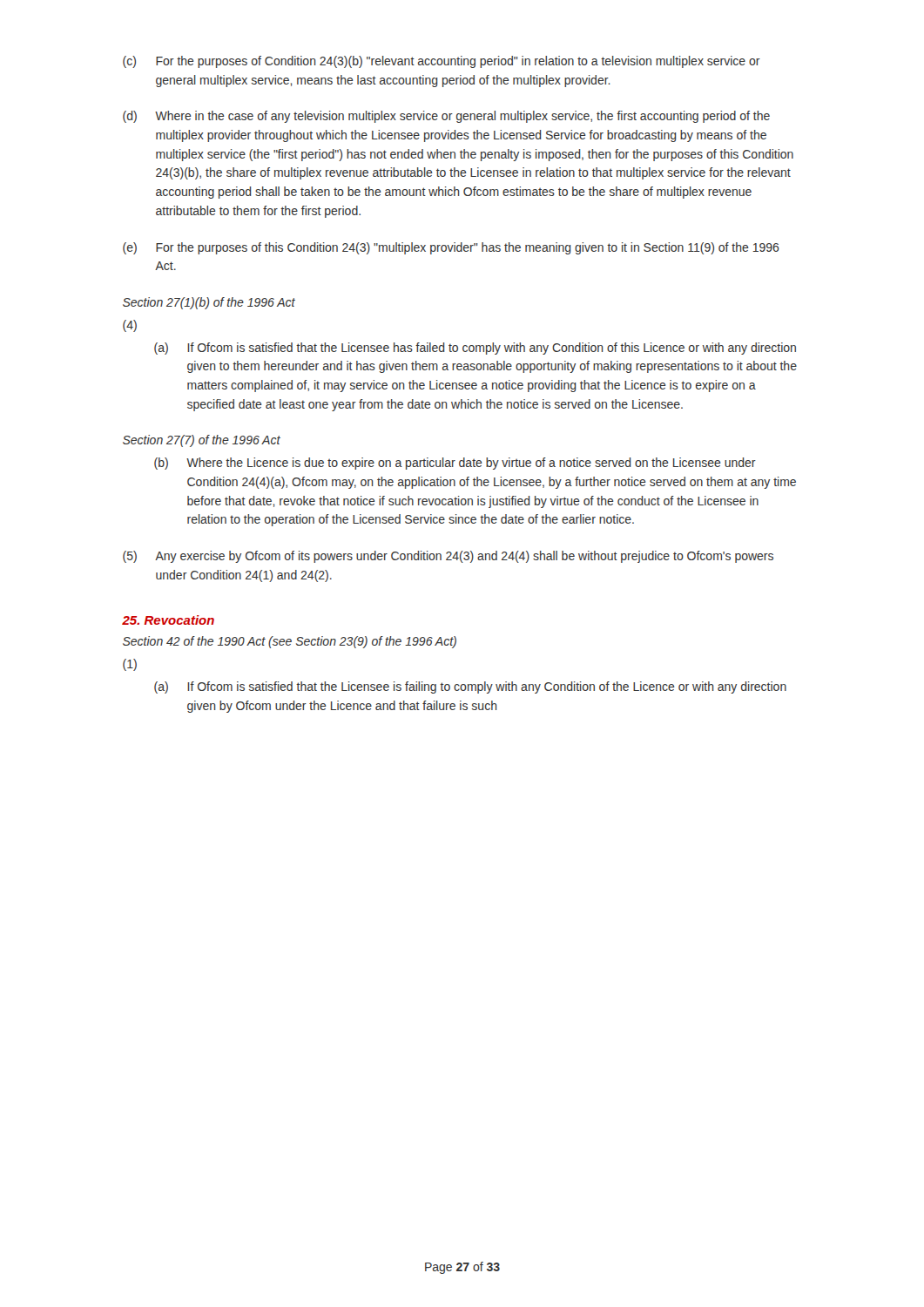
Task: Point to "Section 27(7) of the 1996 Act"
Action: (x=201, y=440)
